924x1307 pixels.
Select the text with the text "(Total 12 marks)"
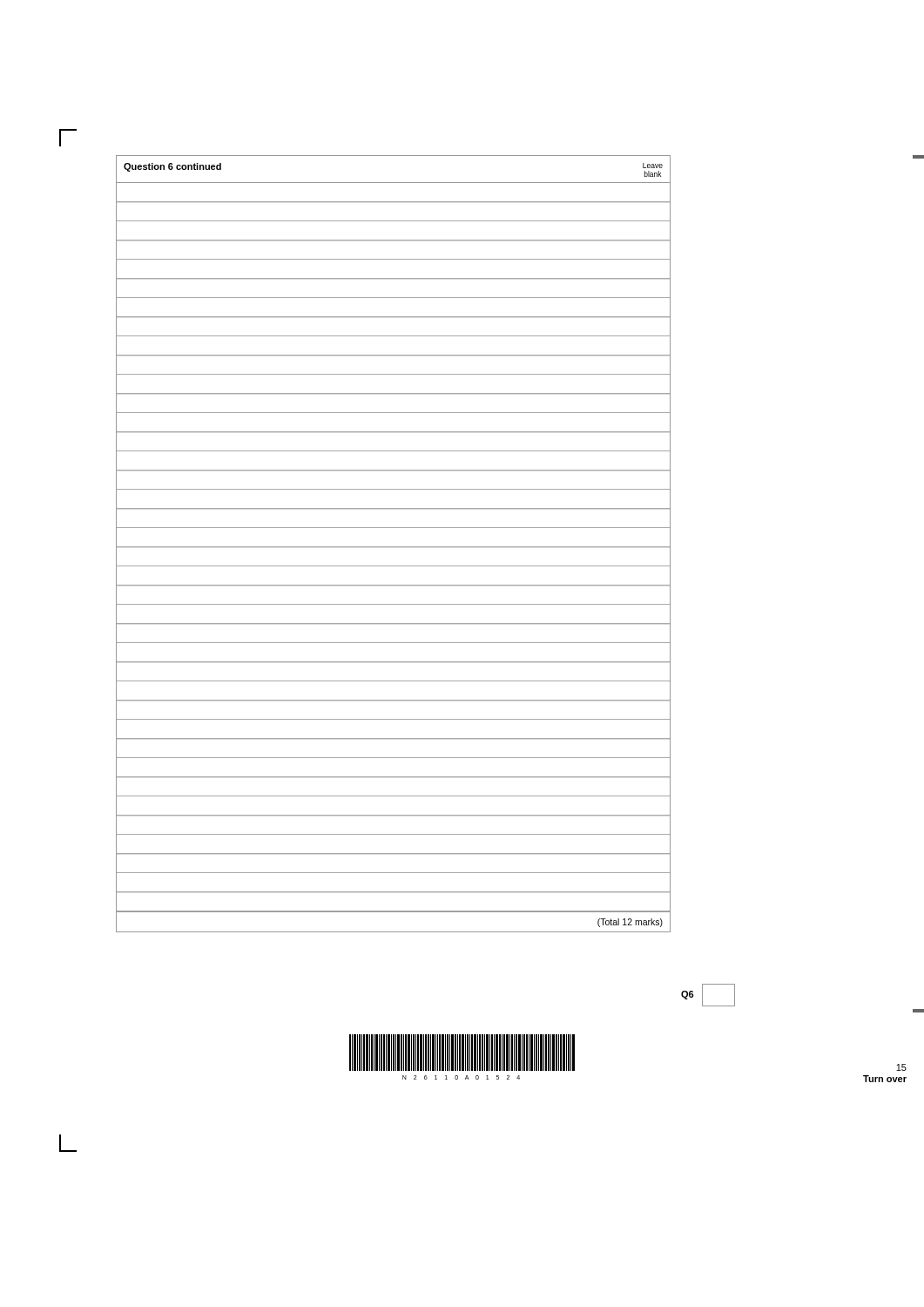630,922
